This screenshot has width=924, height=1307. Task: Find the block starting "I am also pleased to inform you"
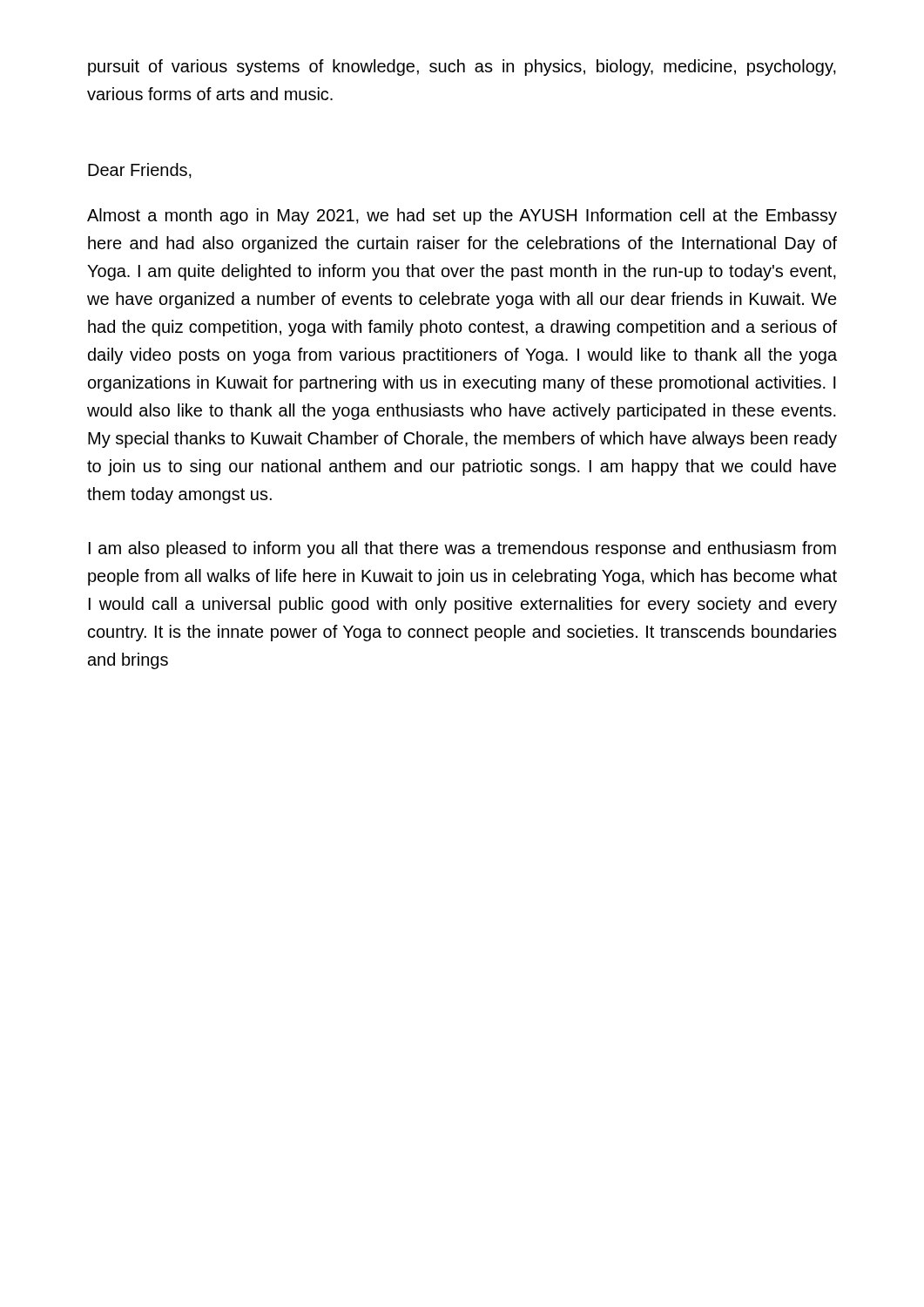pyautogui.click(x=462, y=604)
